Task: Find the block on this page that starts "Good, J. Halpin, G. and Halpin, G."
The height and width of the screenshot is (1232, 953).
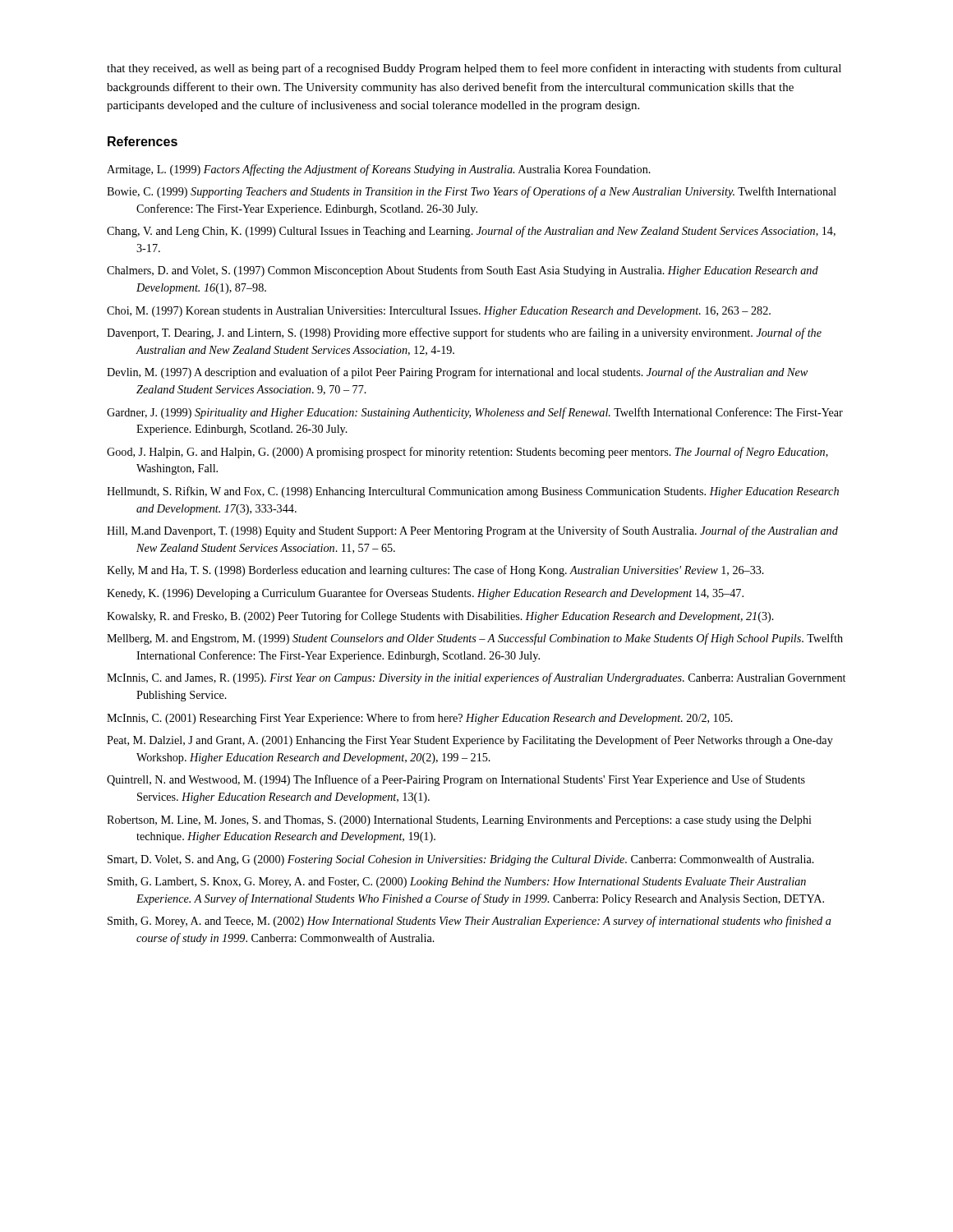Action: [468, 460]
